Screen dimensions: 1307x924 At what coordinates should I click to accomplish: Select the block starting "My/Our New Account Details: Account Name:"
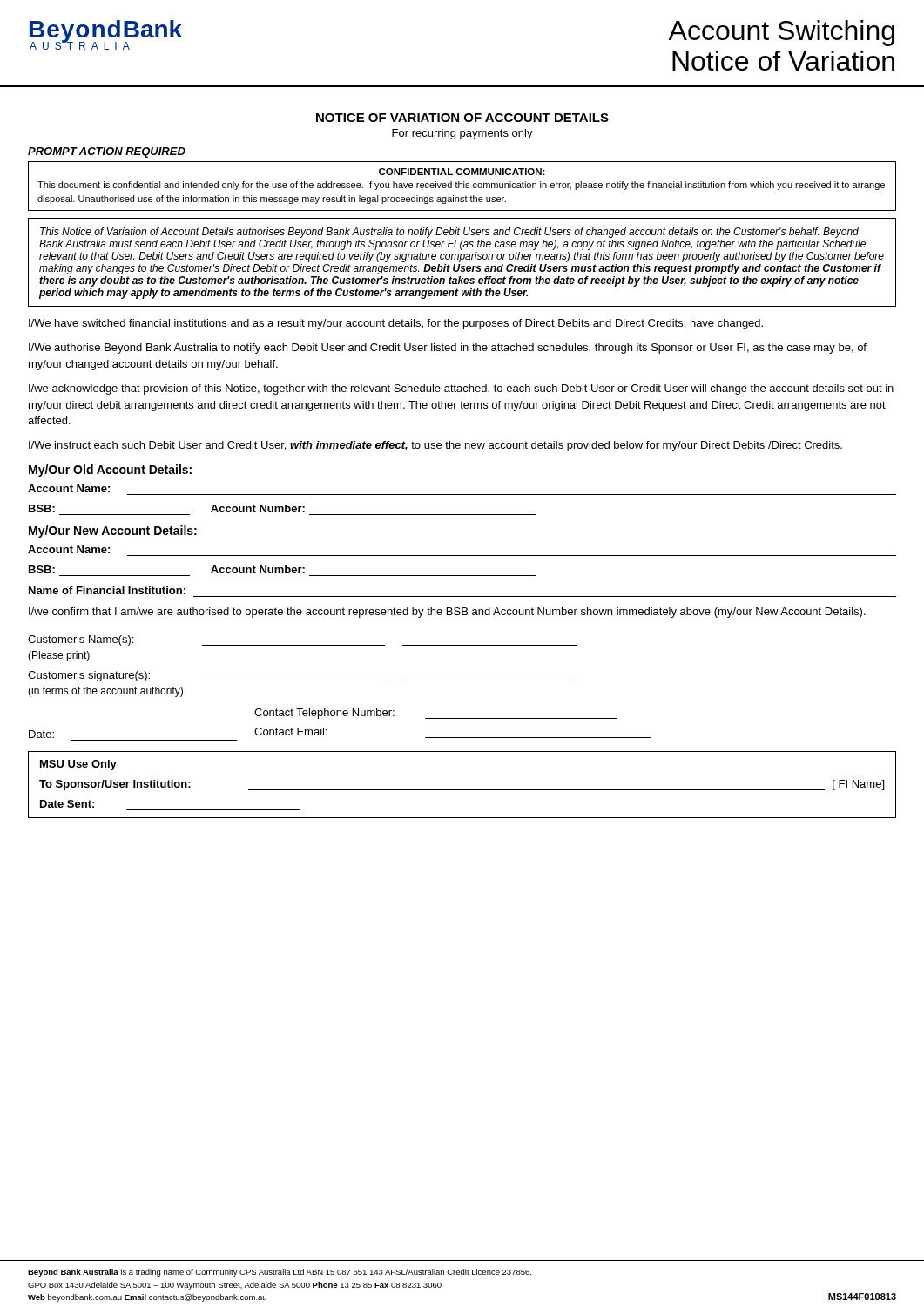click(462, 550)
